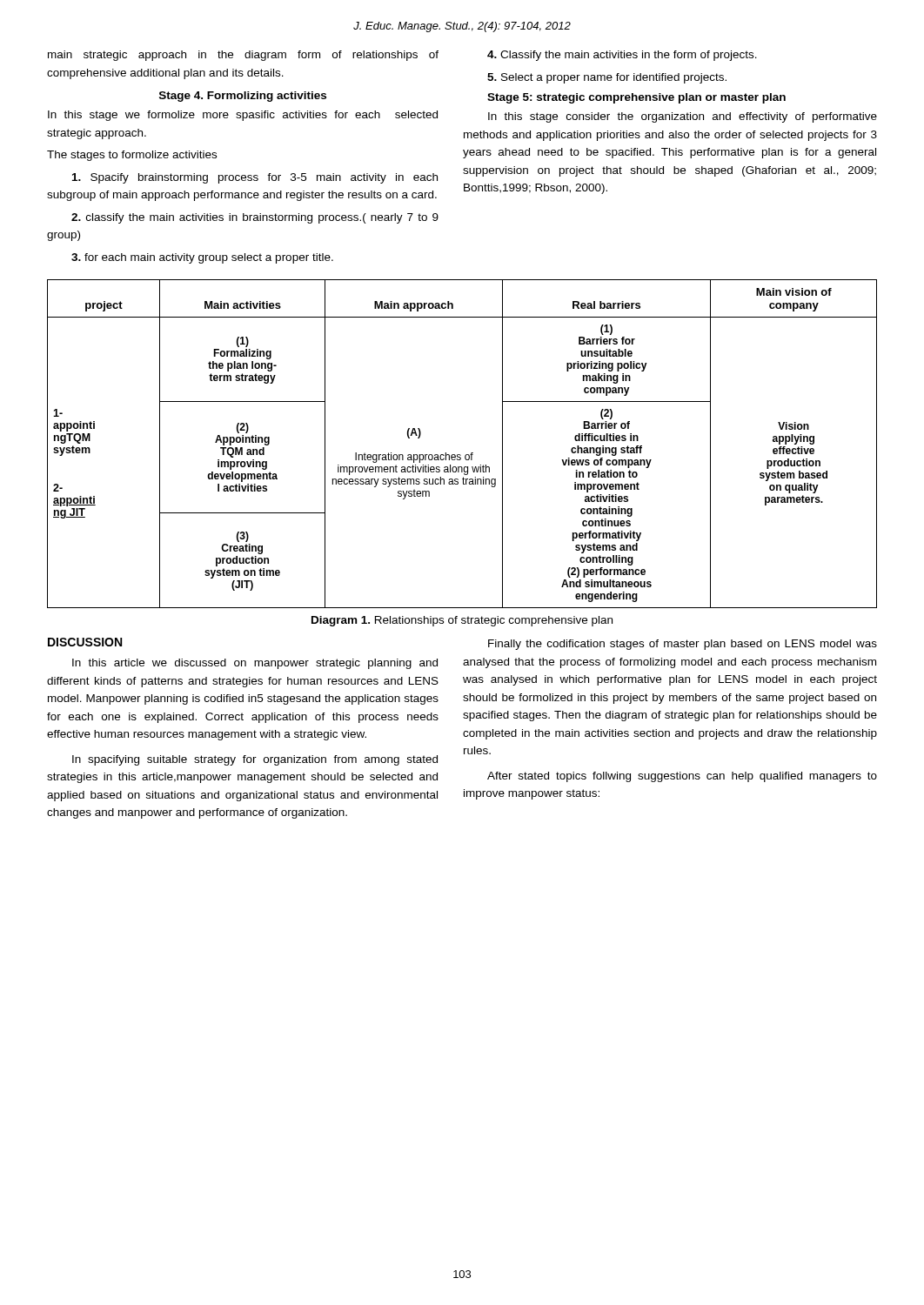Select the element starting "Classify the main activities in the form"
This screenshot has height=1305, width=924.
tap(622, 54)
